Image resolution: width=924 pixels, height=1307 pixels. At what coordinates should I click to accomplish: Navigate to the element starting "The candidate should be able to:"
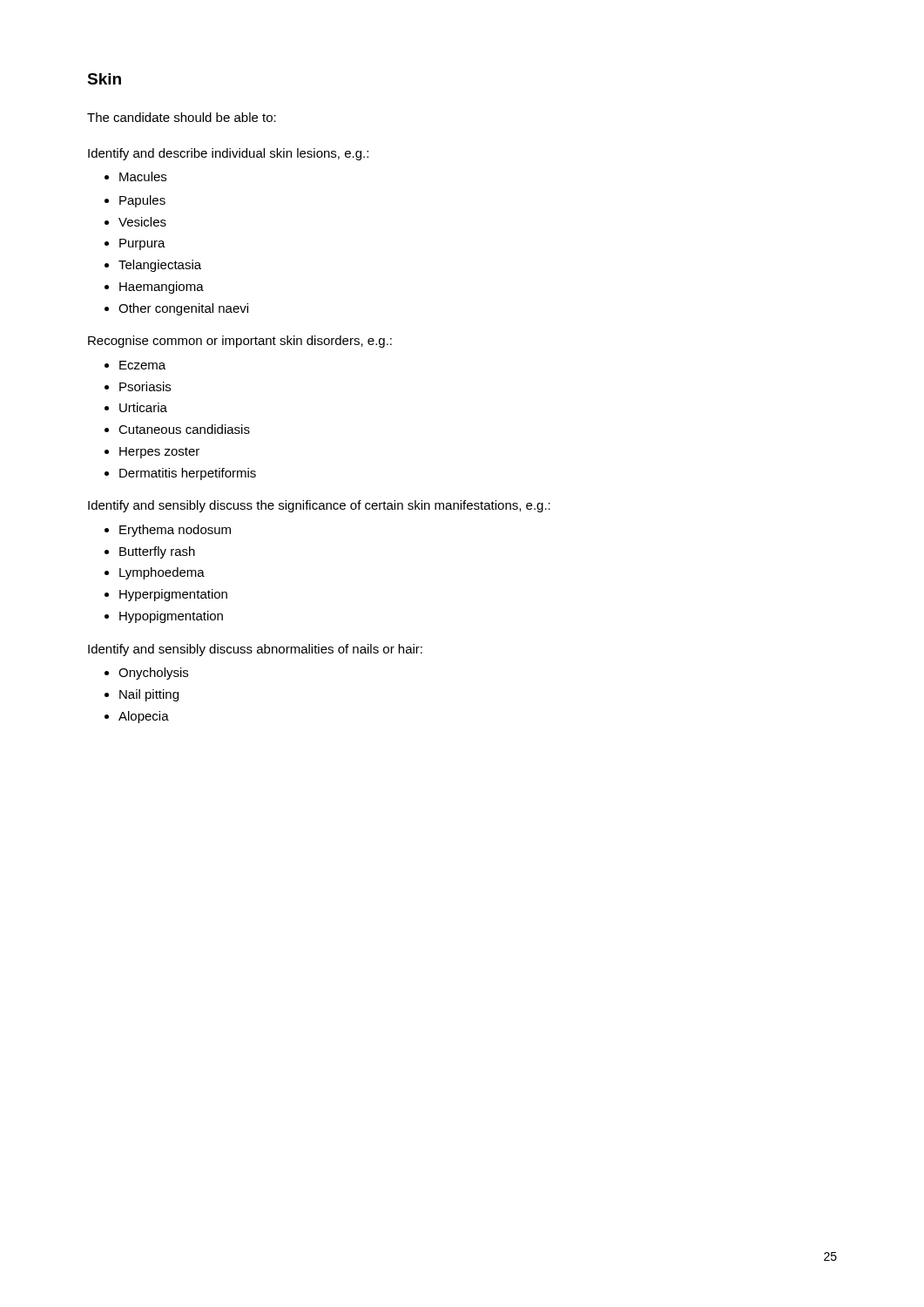point(182,117)
